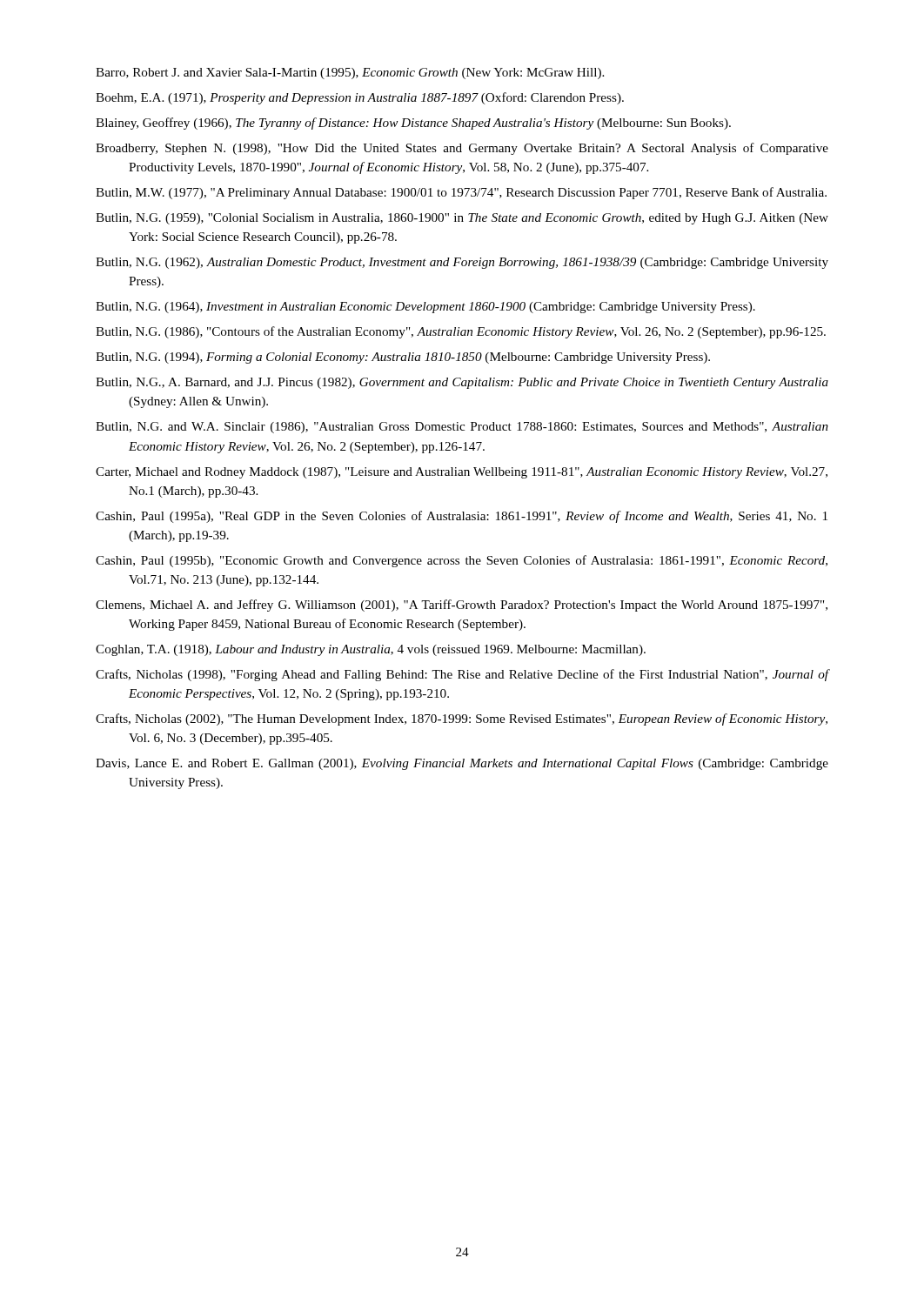Point to the passage starting "Broadberry, Stephen N. (1998), "How Did the United"

point(462,157)
